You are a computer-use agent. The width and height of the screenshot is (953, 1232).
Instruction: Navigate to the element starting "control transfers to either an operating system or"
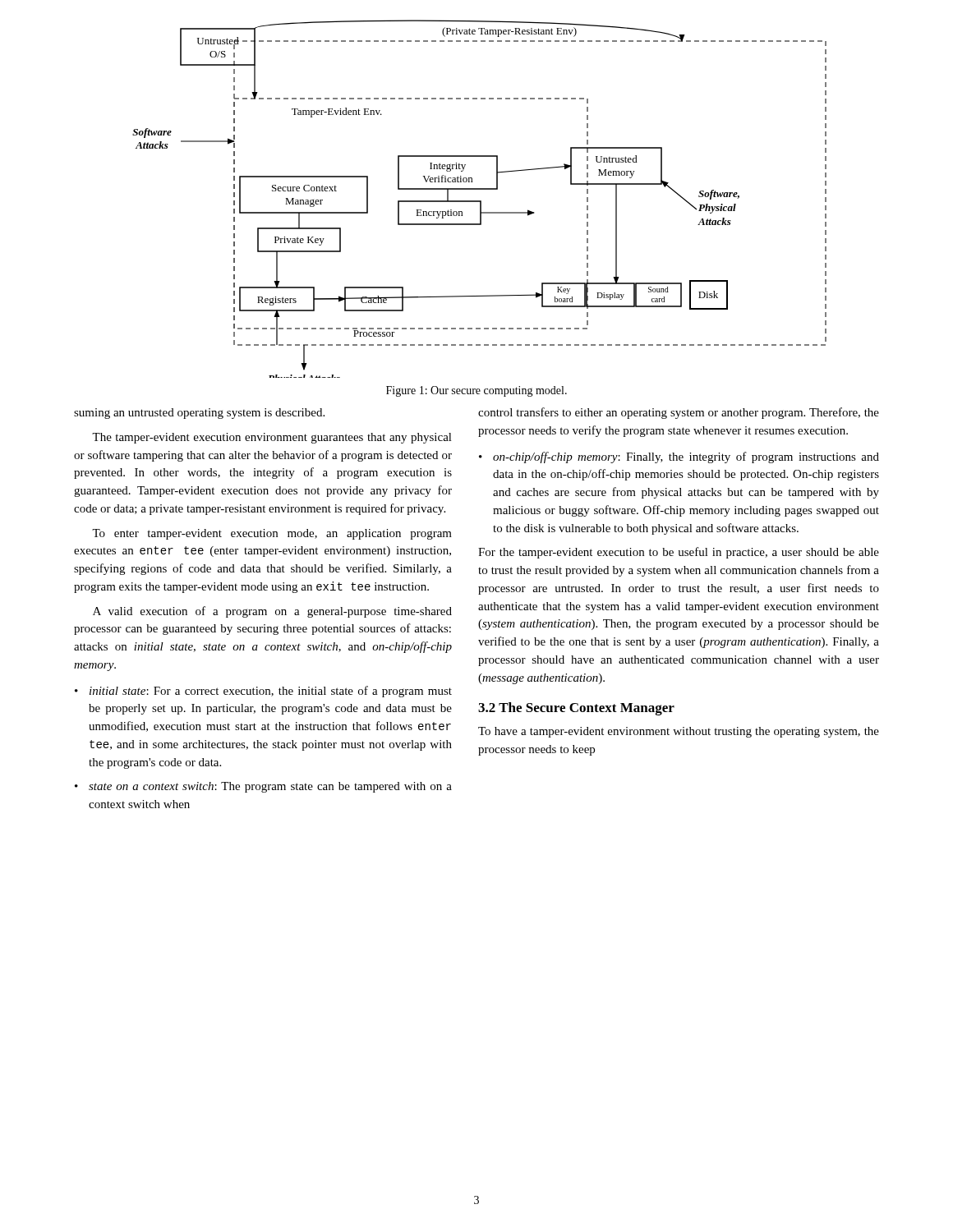(x=679, y=422)
